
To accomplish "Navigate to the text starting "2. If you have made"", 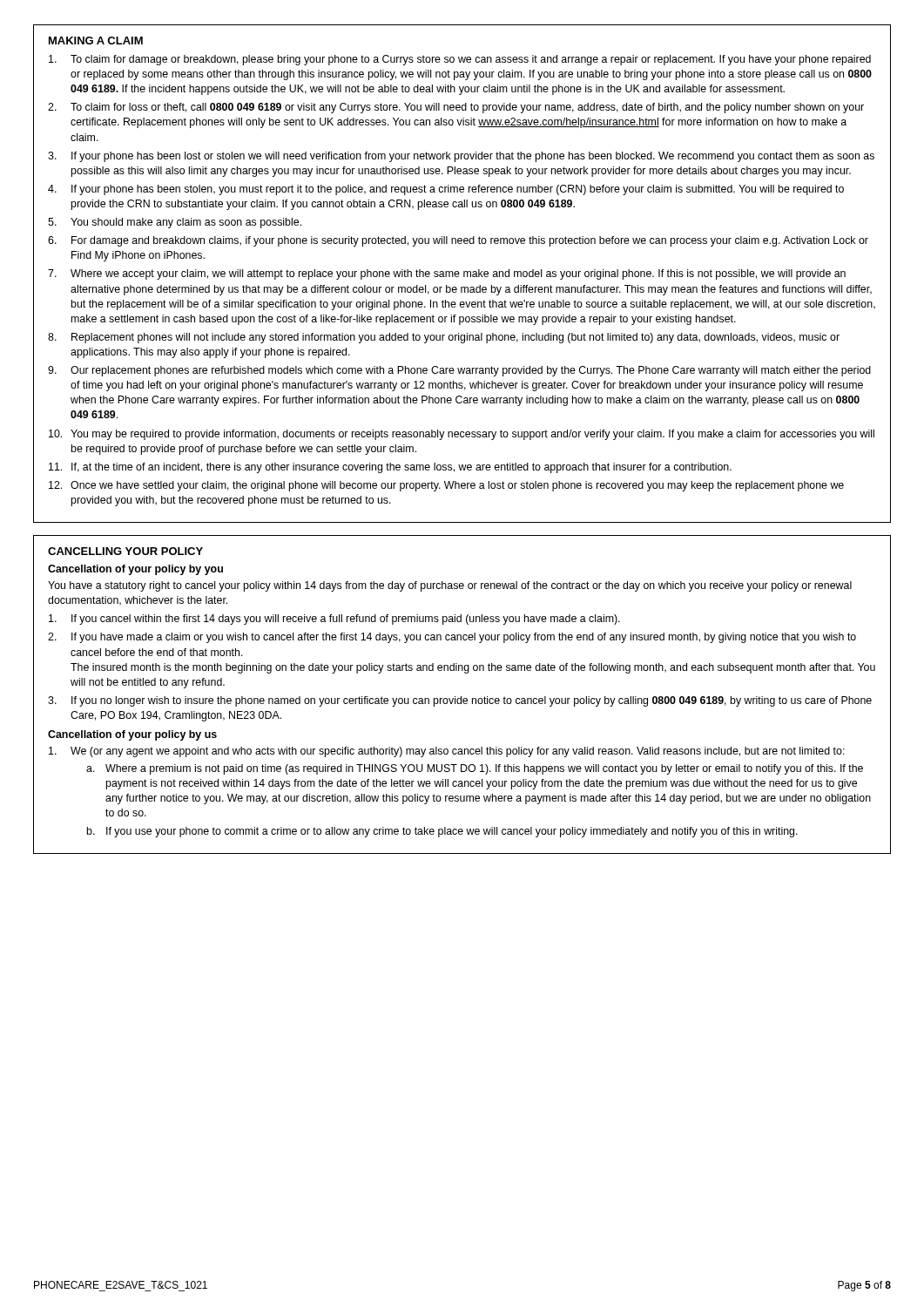I will [462, 660].
